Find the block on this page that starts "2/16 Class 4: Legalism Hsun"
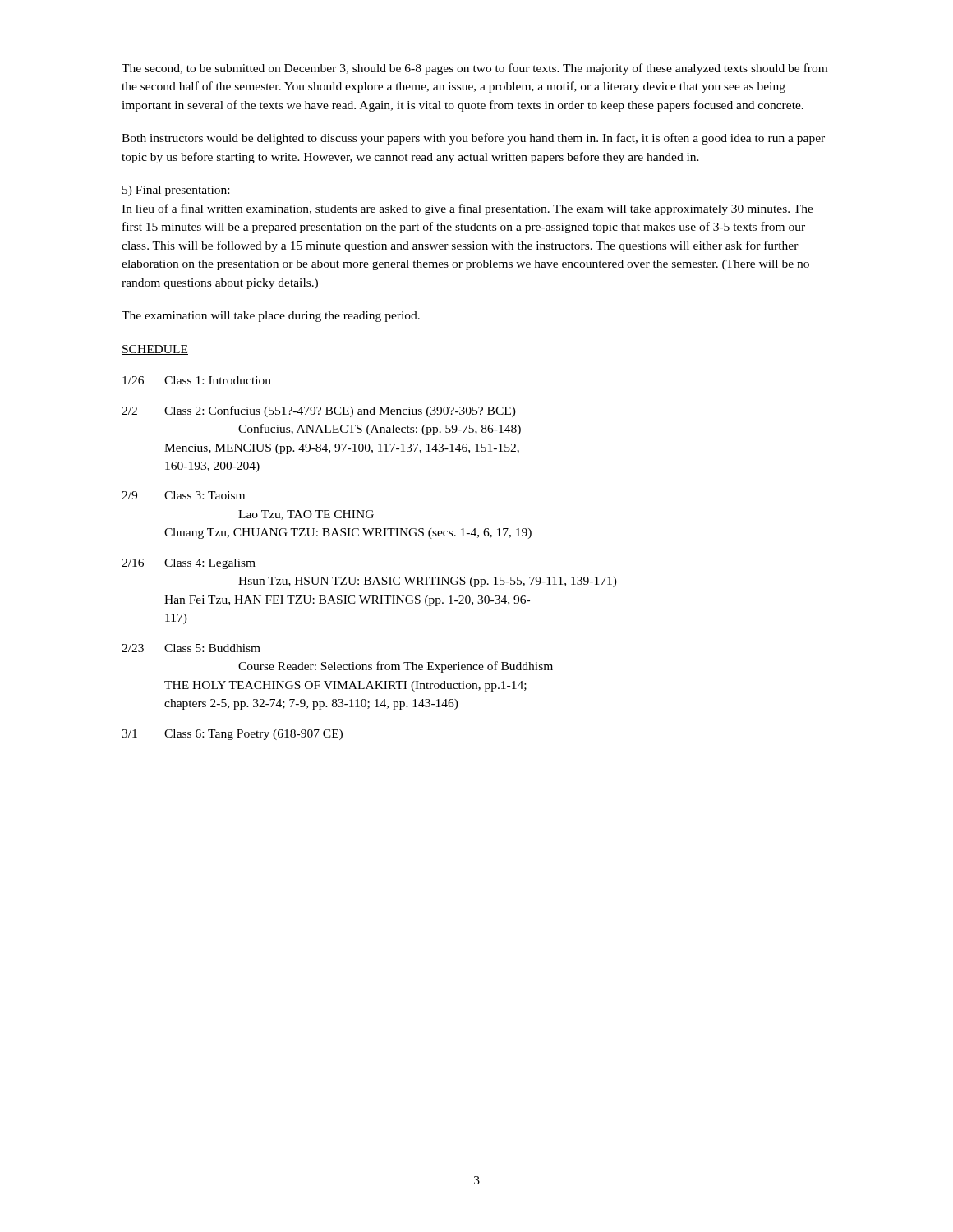Screen dimensions: 1232x953 (x=476, y=590)
